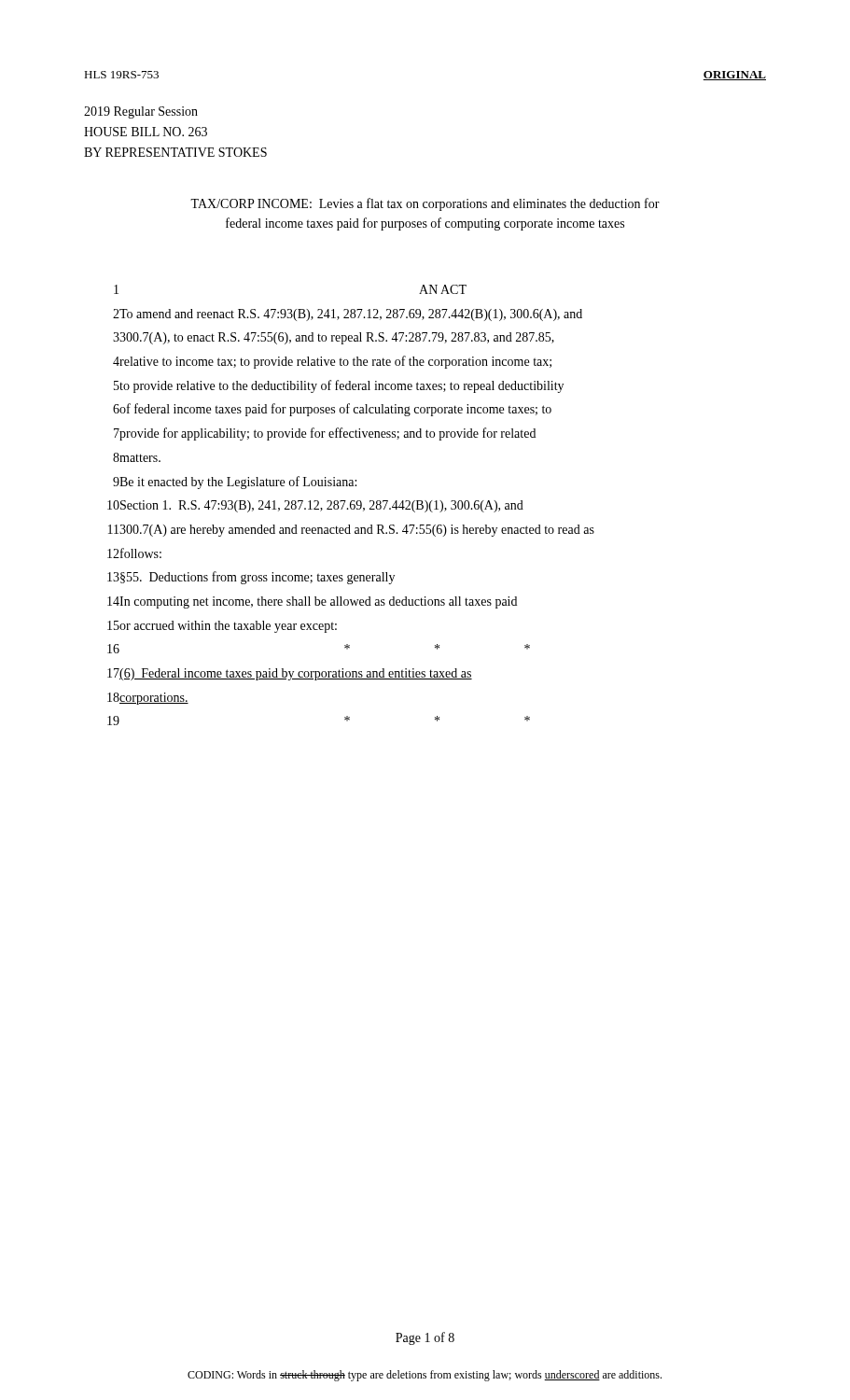Viewport: 850px width, 1400px height.
Task: Where is the passage that starts "3 300.7(A), to enact R.S."?
Action: 425,338
